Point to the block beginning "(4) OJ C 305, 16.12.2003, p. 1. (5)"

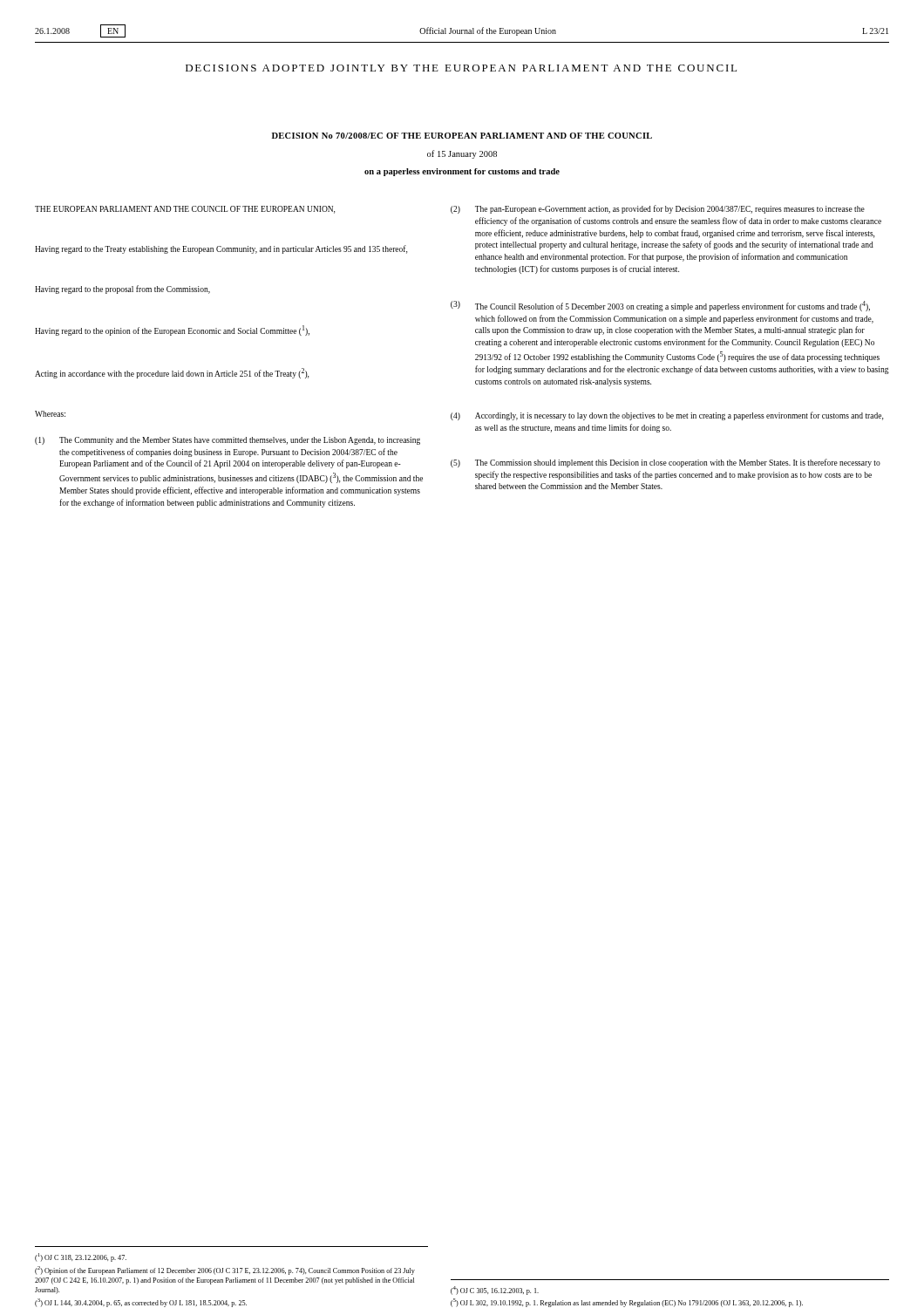[x=627, y=1295]
